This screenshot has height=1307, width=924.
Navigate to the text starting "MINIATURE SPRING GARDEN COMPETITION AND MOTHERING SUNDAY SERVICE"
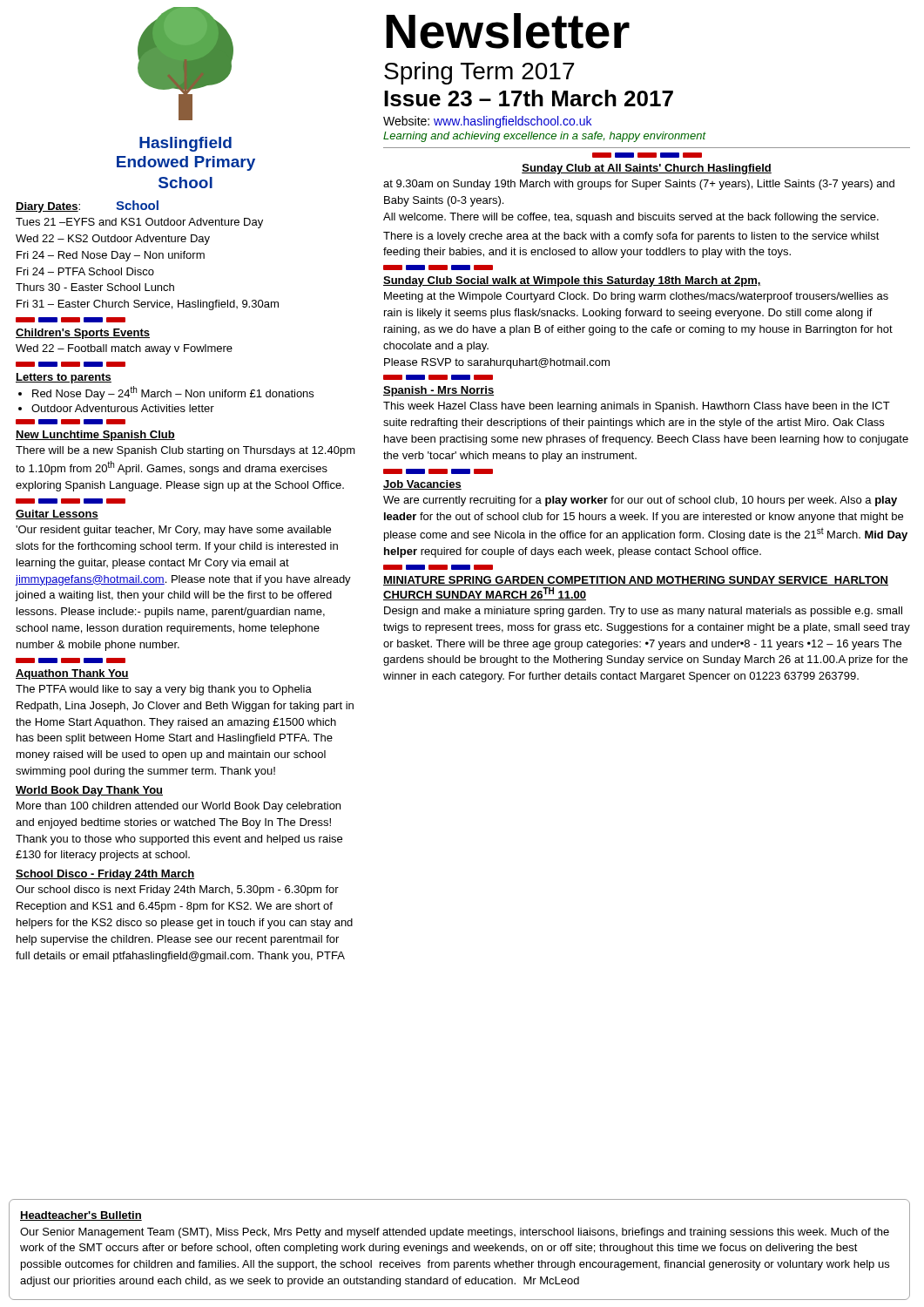(636, 587)
